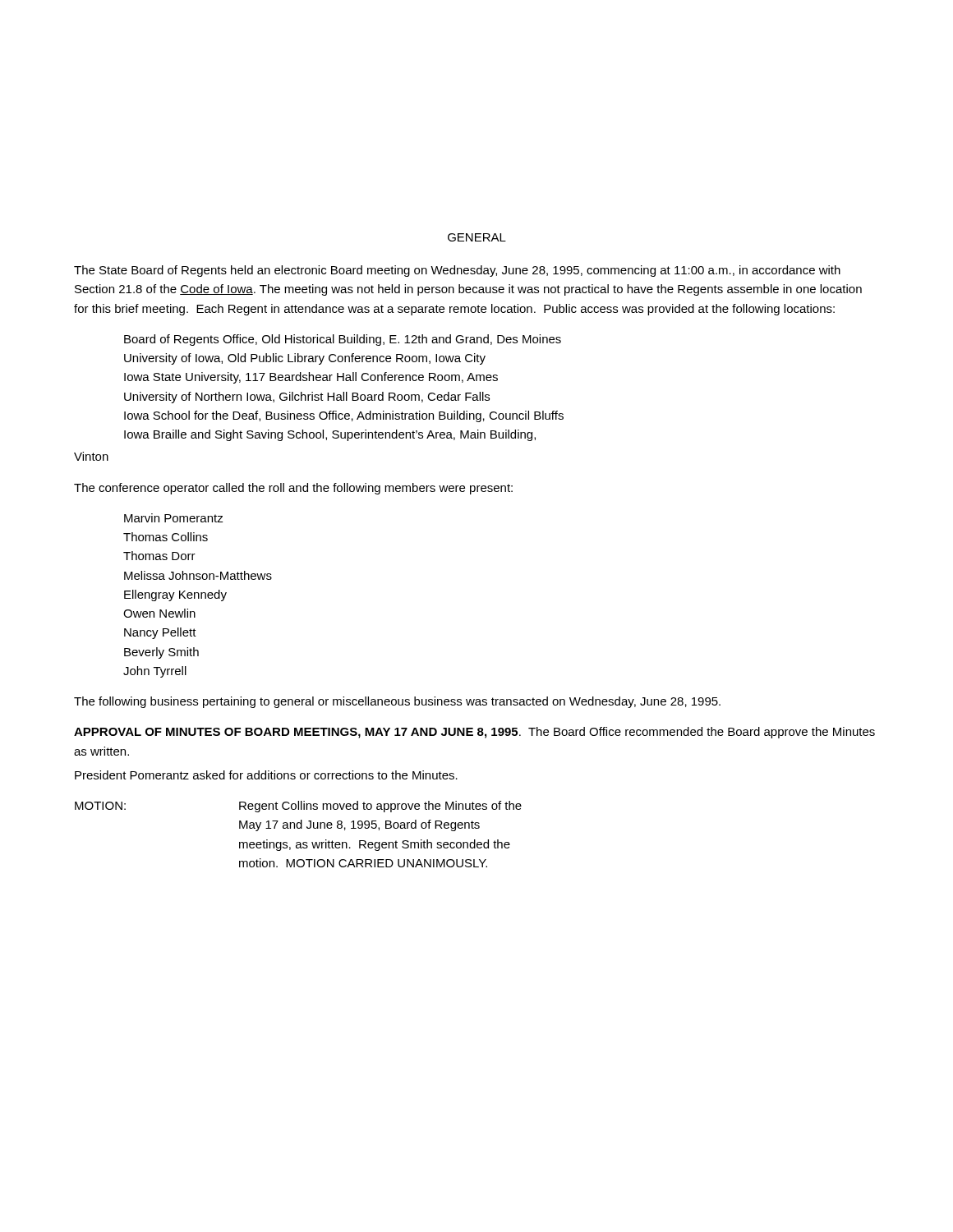Screen dimensions: 1232x953
Task: Navigate to the passage starting "Nancy Pellett"
Action: (x=160, y=632)
